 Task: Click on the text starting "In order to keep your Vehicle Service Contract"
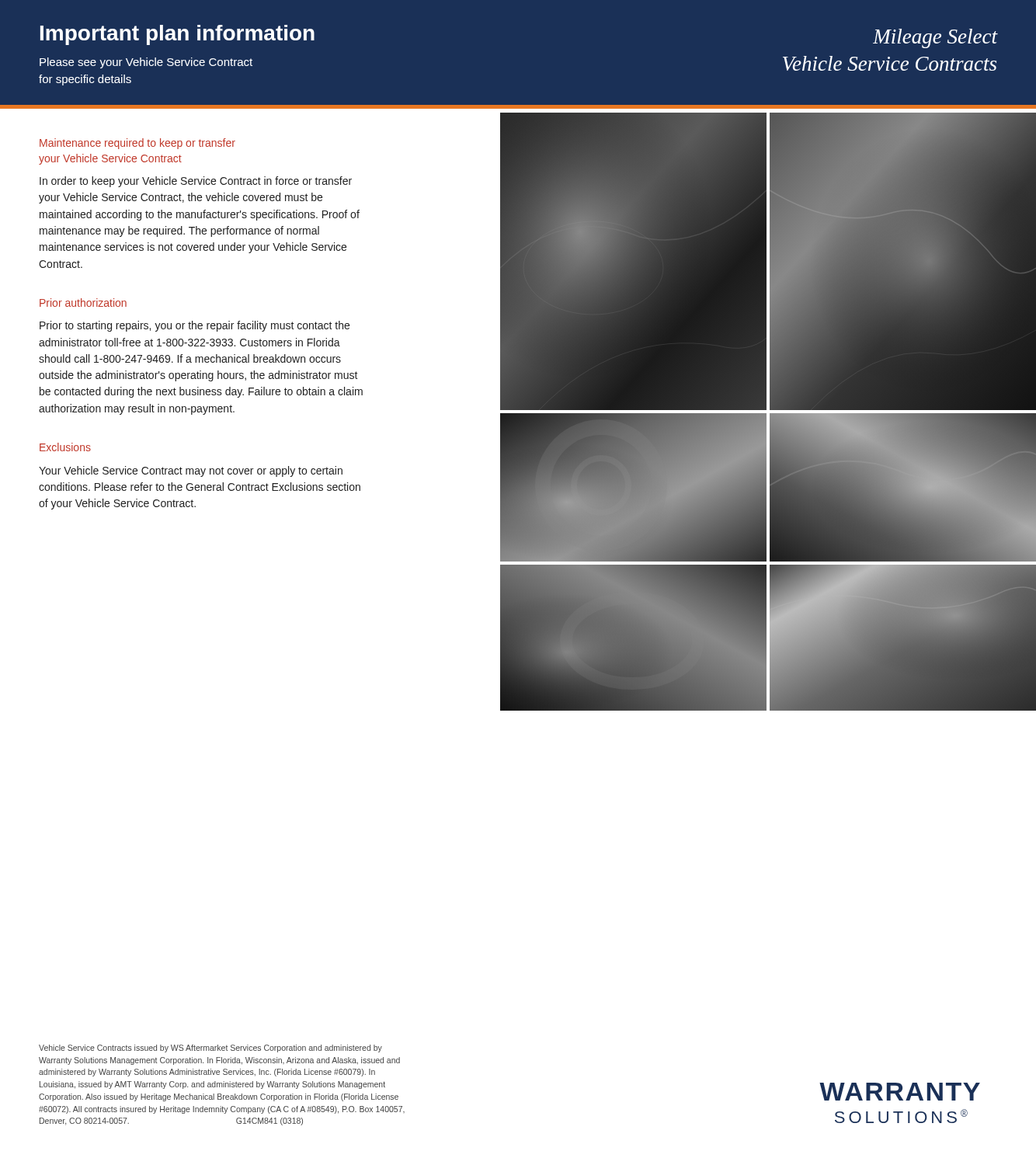tap(199, 222)
